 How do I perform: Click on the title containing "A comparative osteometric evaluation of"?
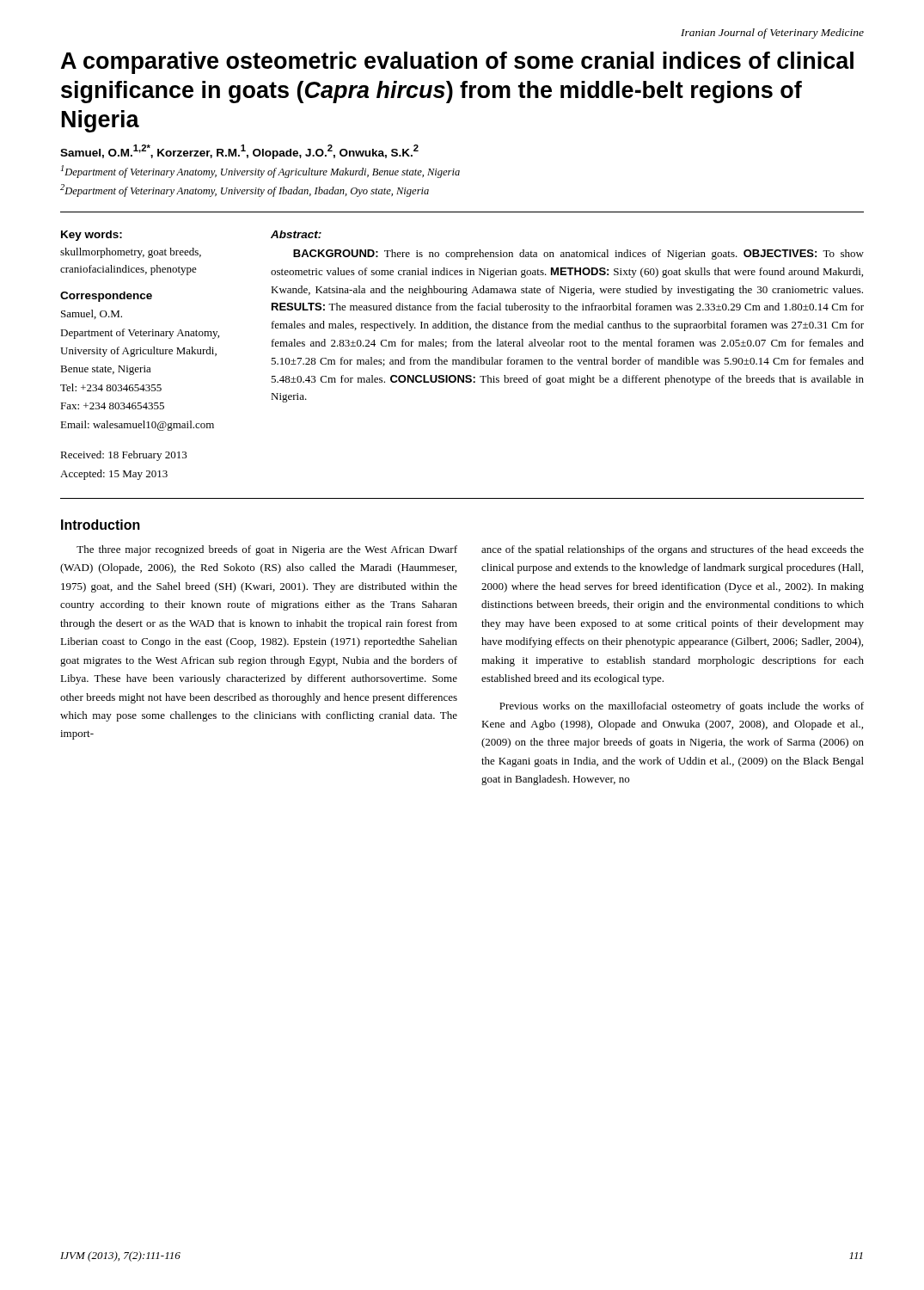point(462,91)
